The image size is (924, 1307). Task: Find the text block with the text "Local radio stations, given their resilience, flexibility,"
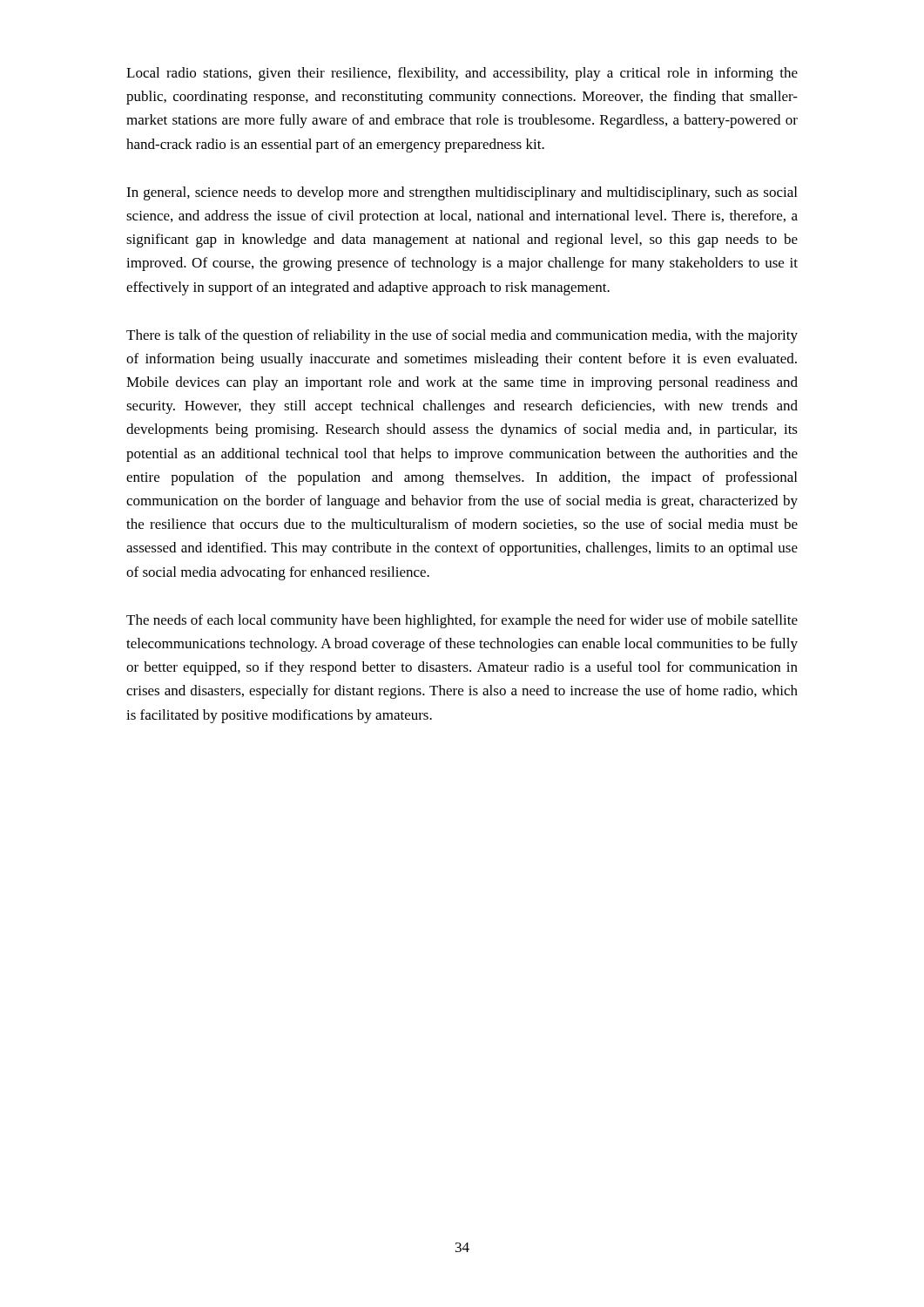(x=462, y=108)
